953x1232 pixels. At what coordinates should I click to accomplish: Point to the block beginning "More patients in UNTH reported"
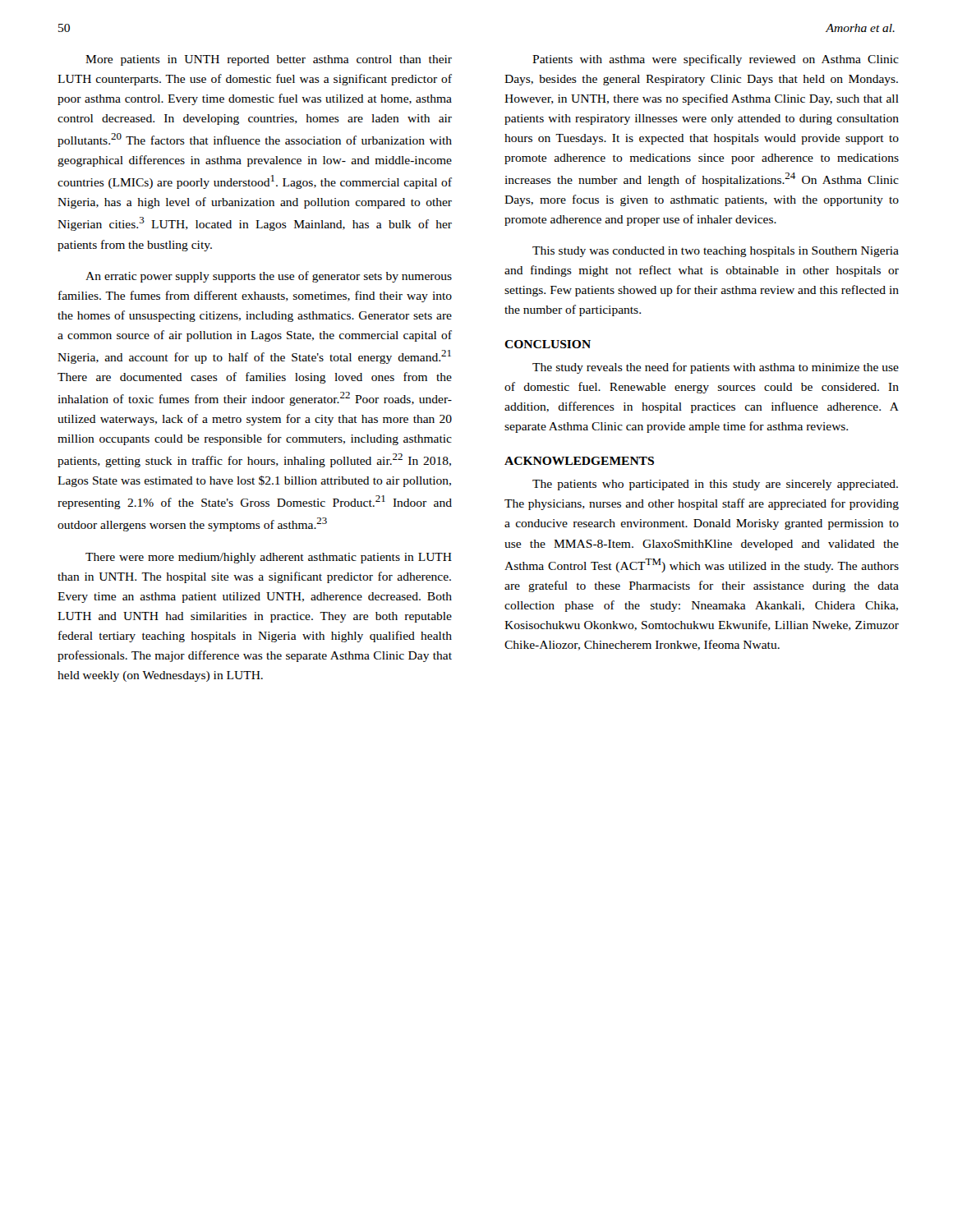255,152
